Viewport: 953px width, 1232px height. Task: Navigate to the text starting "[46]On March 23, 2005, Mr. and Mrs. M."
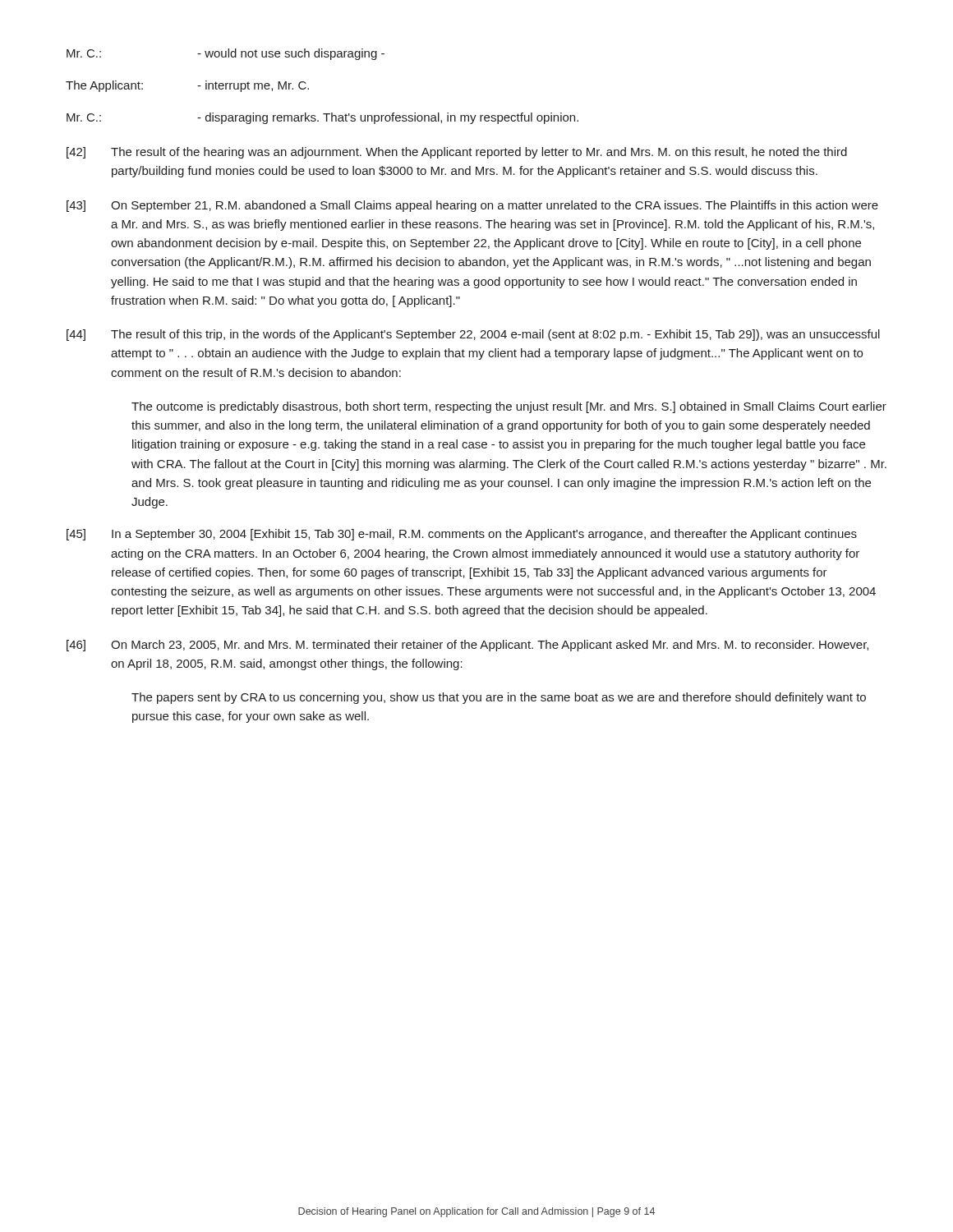(474, 654)
